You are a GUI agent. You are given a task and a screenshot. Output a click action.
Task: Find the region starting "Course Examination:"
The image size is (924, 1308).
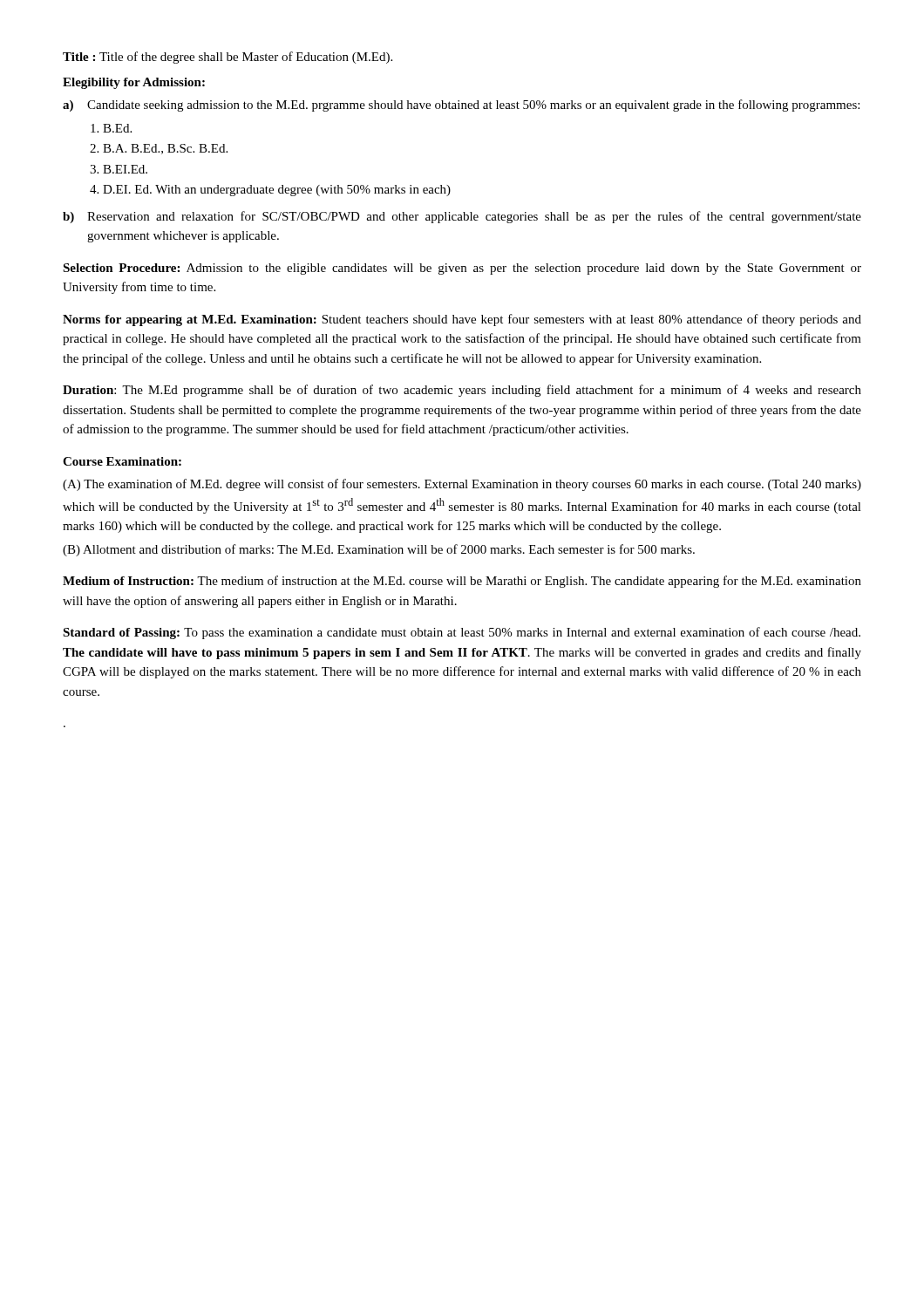(x=123, y=461)
